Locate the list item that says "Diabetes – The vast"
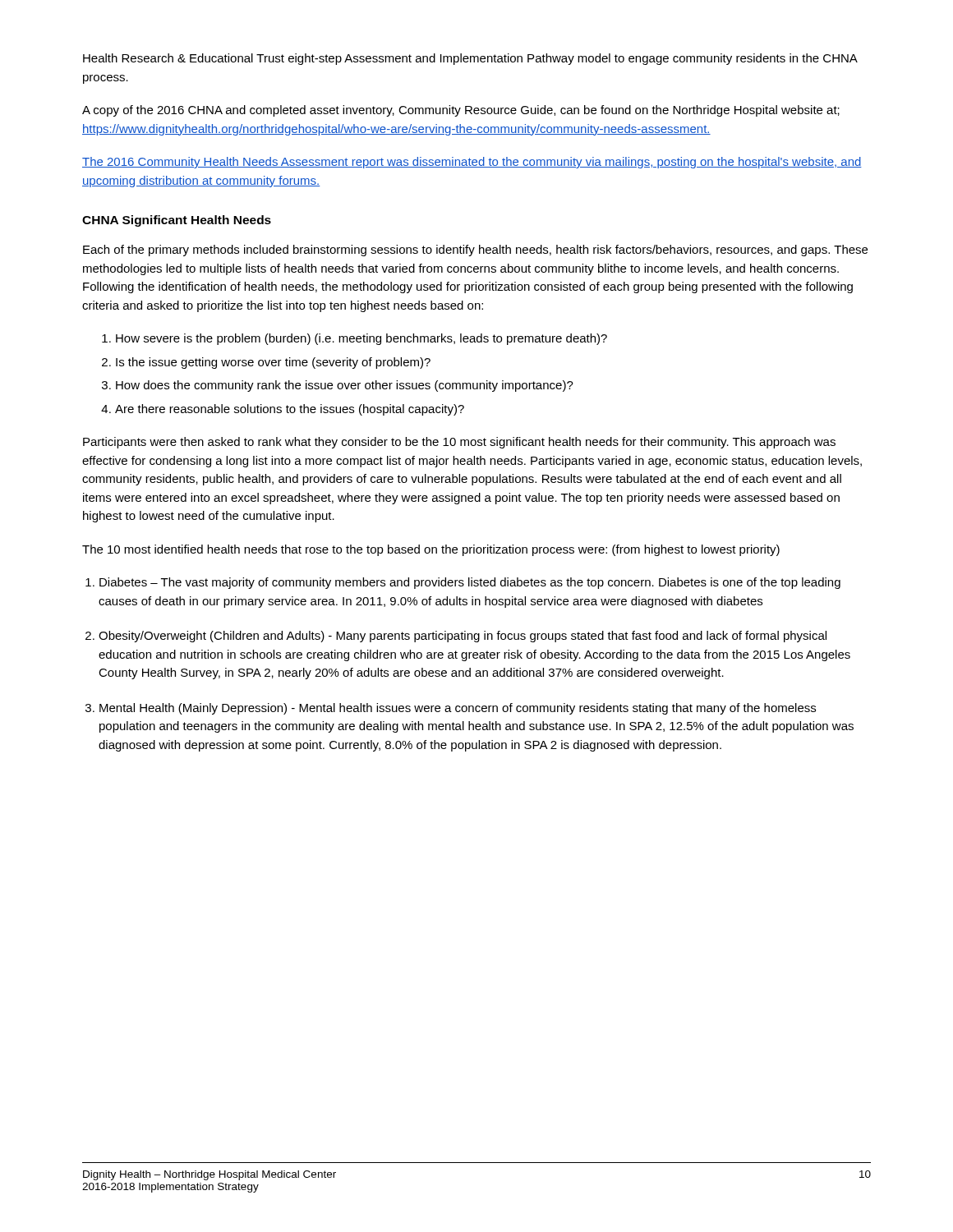This screenshot has height=1232, width=953. [485, 592]
